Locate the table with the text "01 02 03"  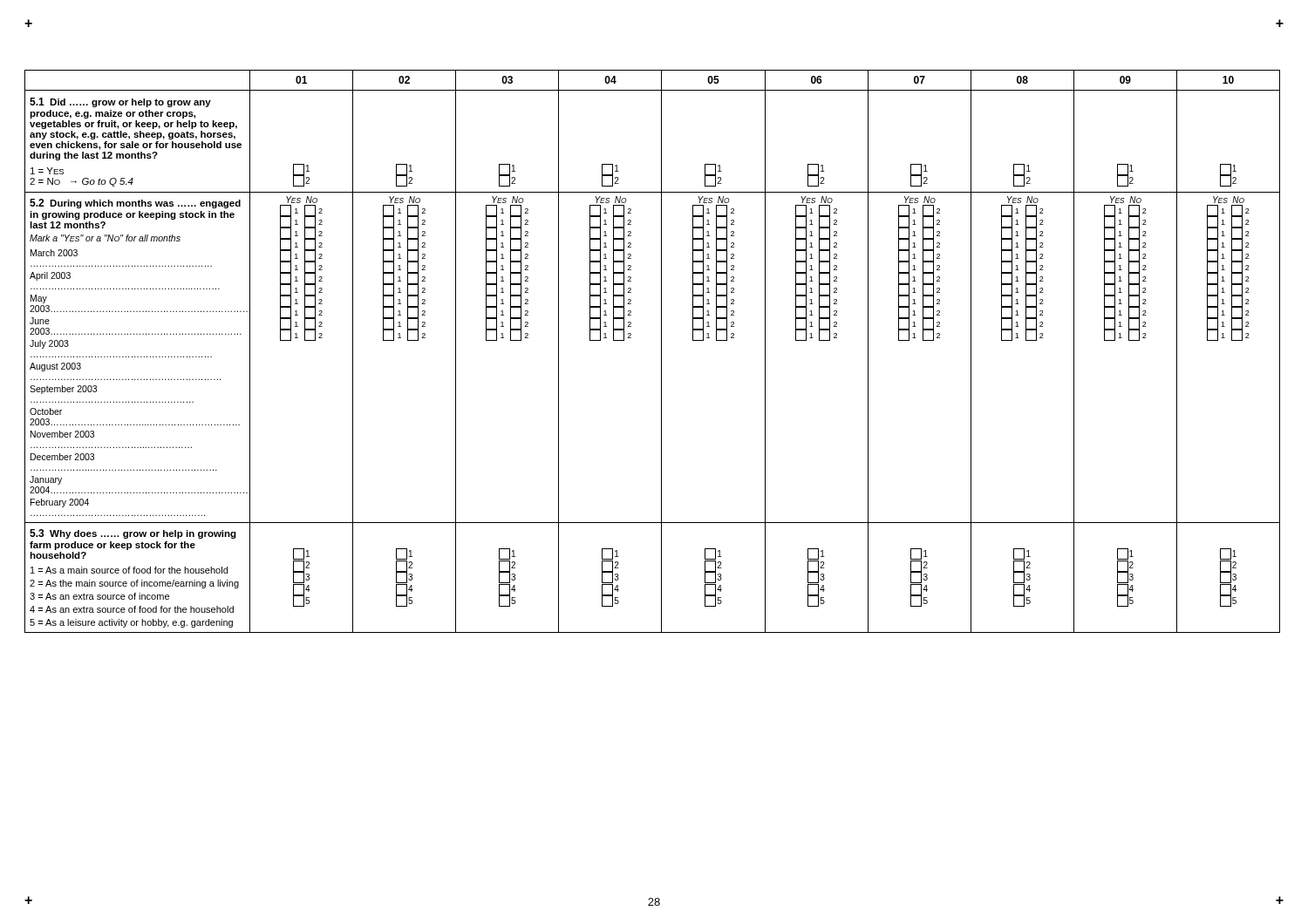[654, 334]
